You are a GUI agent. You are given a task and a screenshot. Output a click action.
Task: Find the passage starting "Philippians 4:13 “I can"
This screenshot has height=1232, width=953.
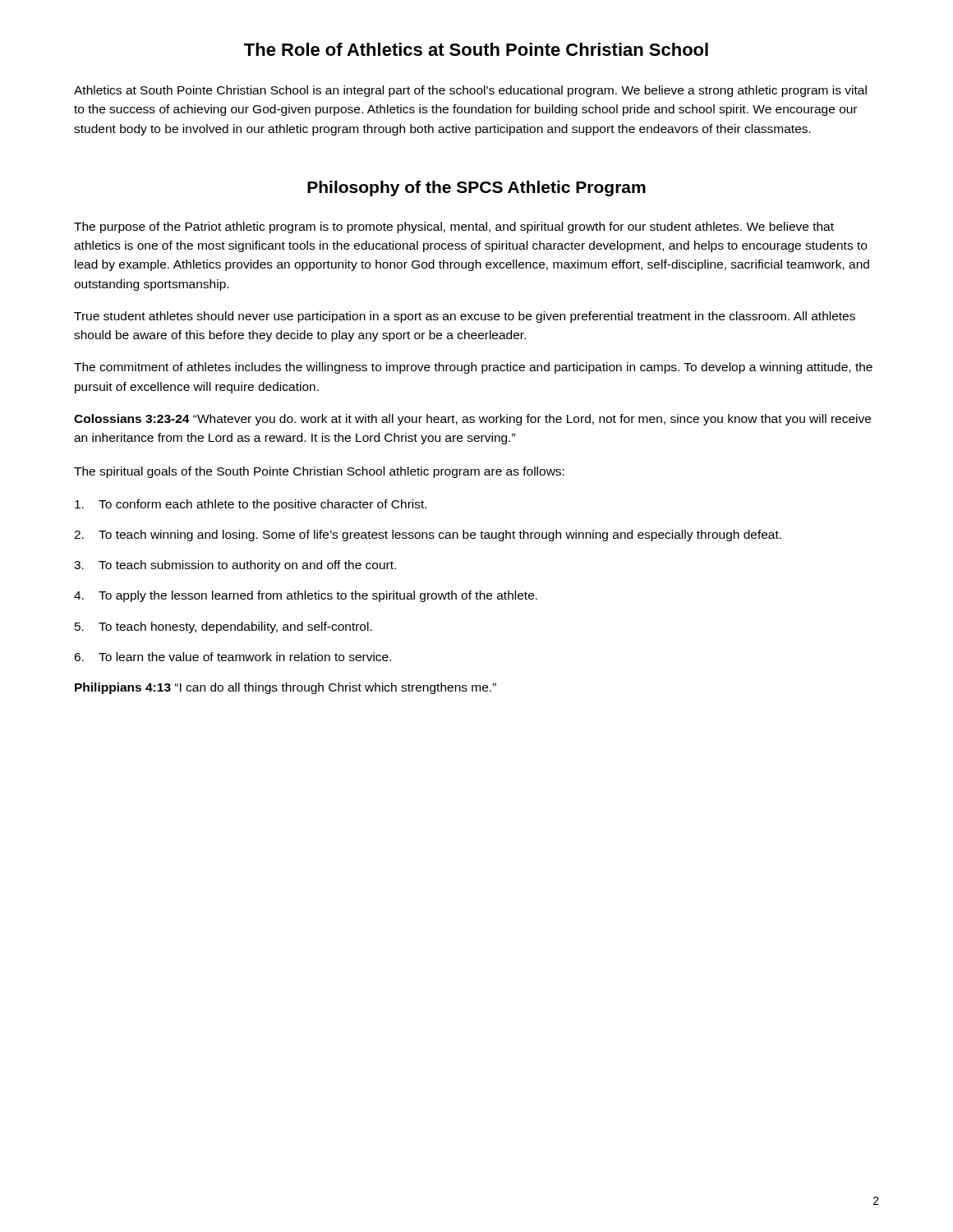point(285,687)
